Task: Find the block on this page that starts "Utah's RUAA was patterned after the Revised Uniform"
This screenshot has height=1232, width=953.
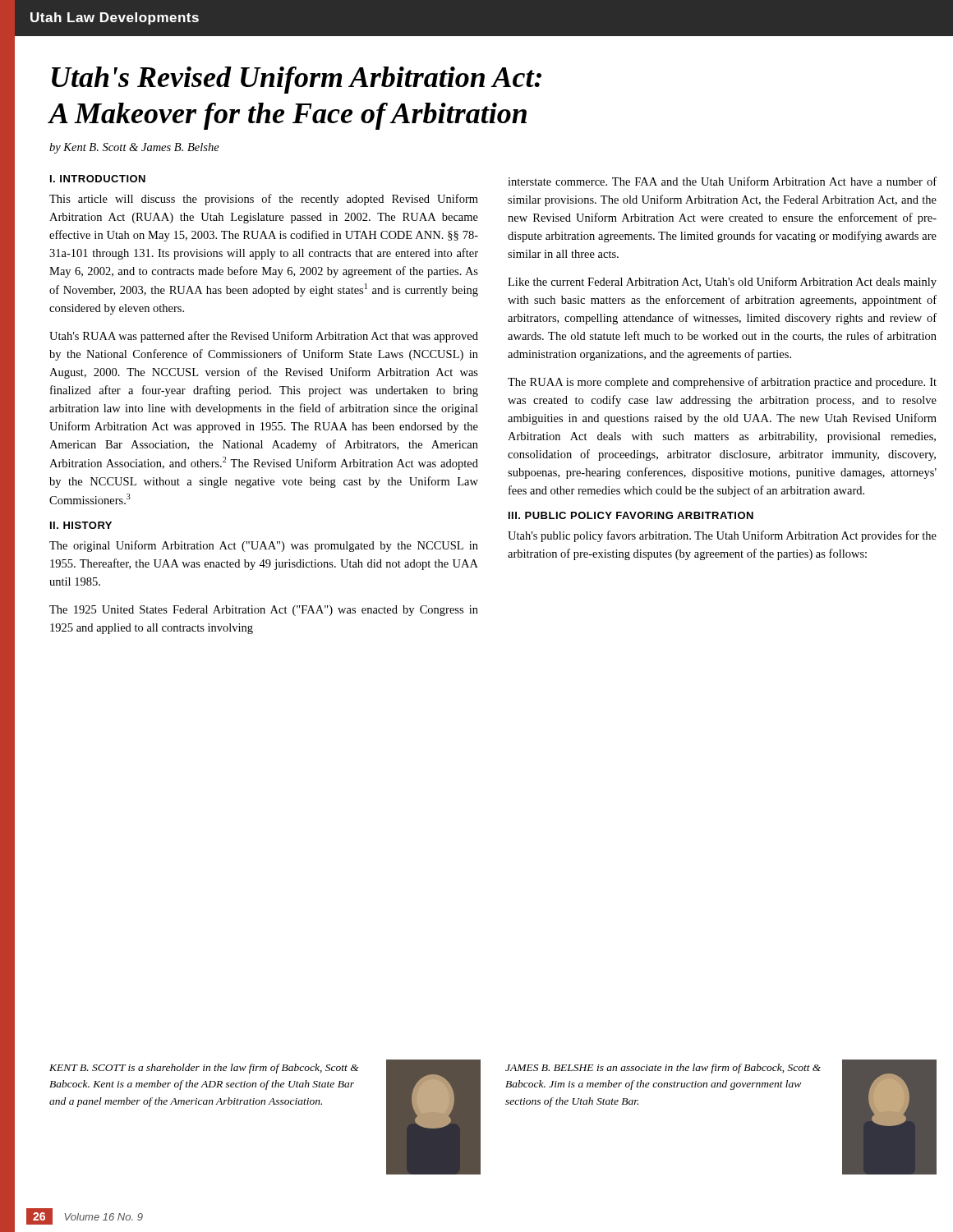Action: point(264,418)
